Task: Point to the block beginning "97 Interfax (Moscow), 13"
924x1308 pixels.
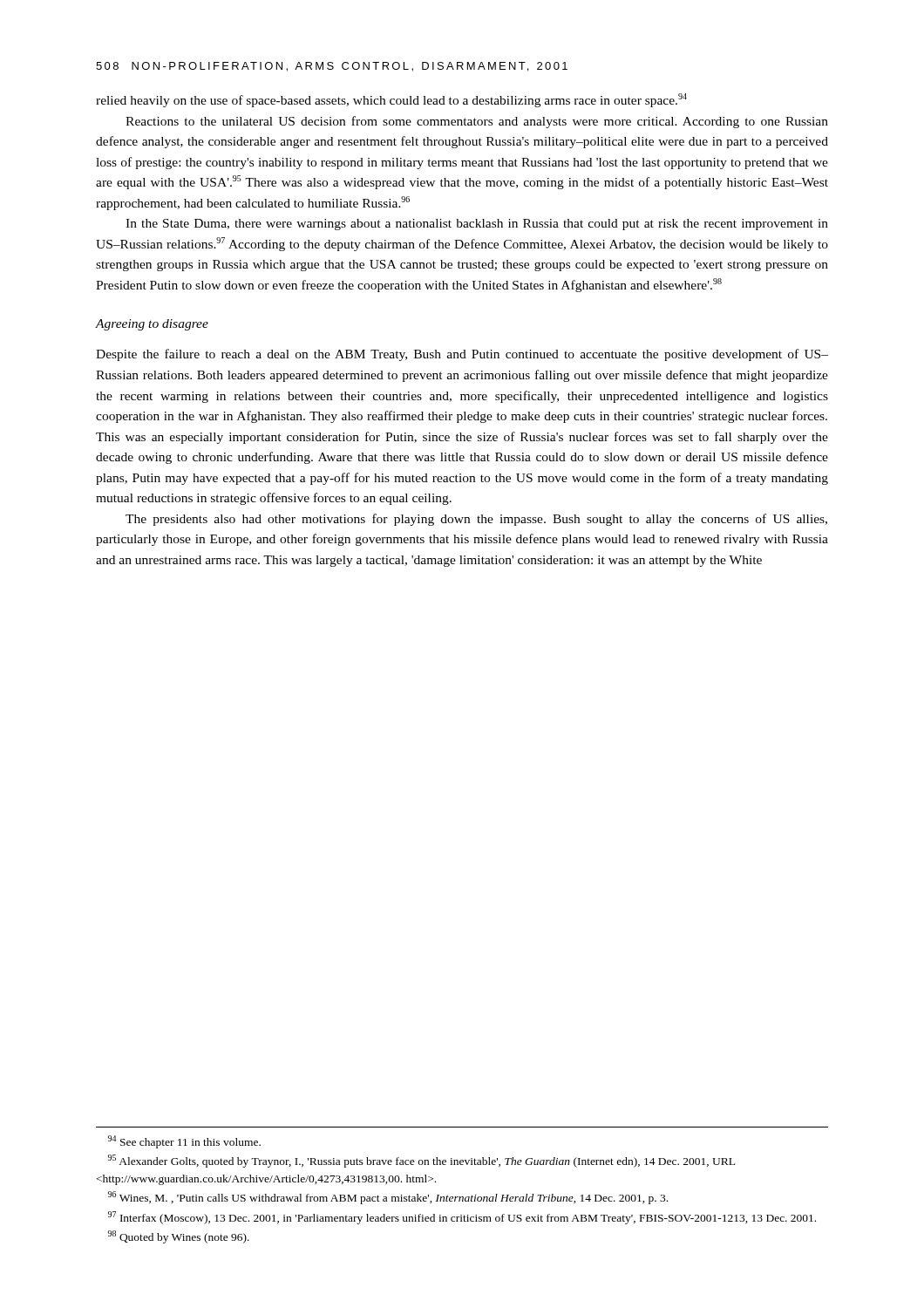Action: pos(456,1217)
